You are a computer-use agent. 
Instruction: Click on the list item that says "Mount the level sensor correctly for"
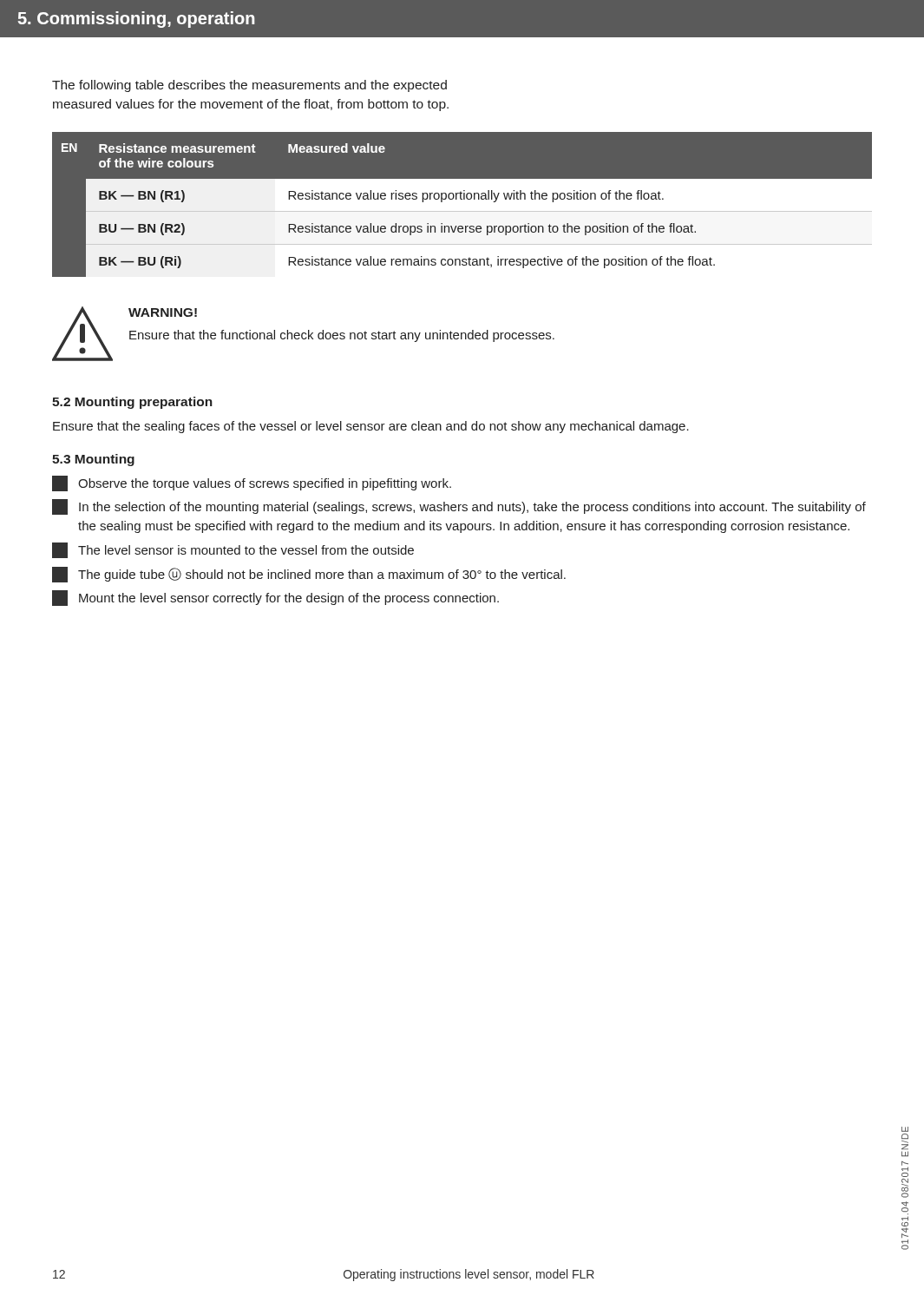point(462,598)
